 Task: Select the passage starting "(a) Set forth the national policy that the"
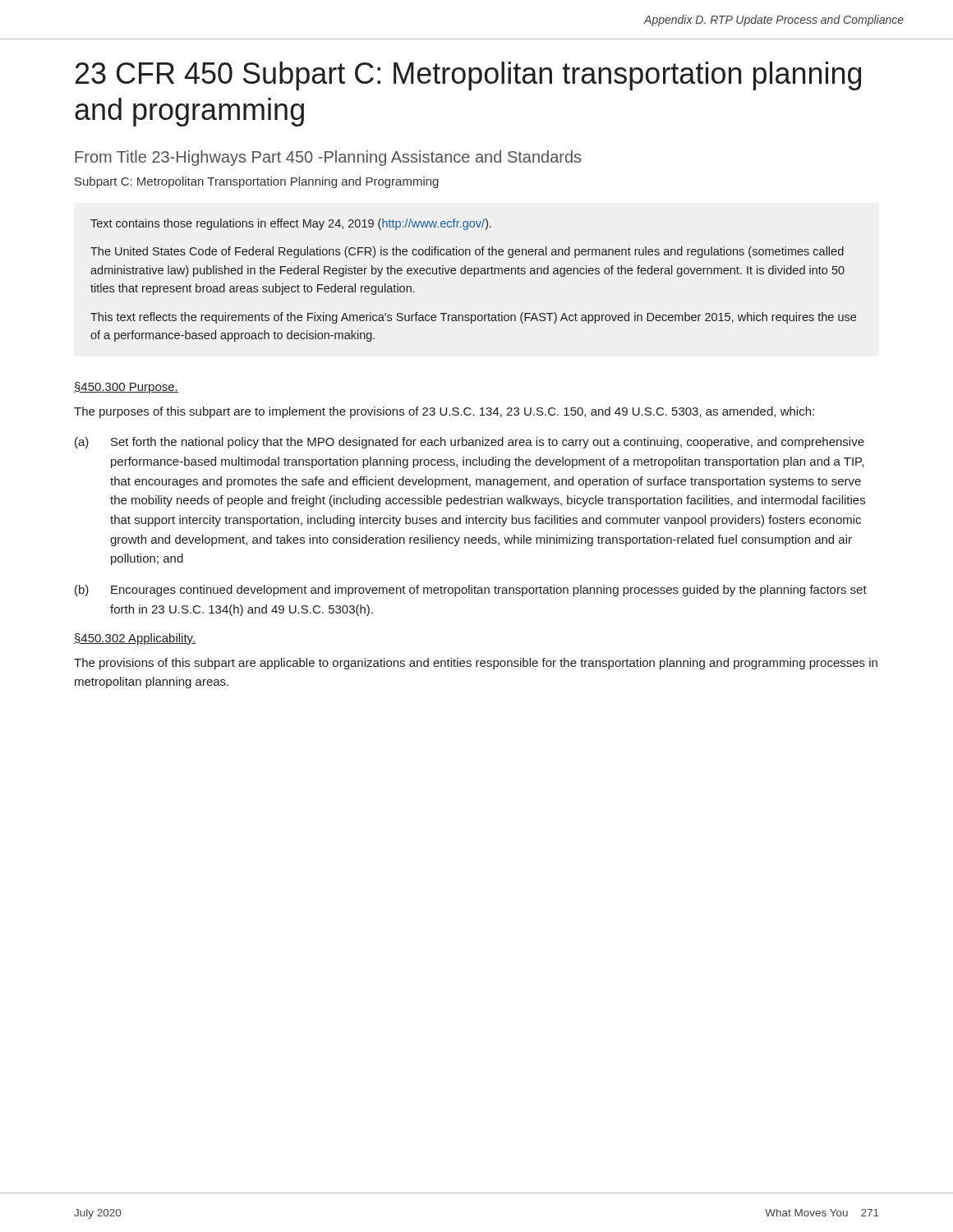[x=476, y=500]
